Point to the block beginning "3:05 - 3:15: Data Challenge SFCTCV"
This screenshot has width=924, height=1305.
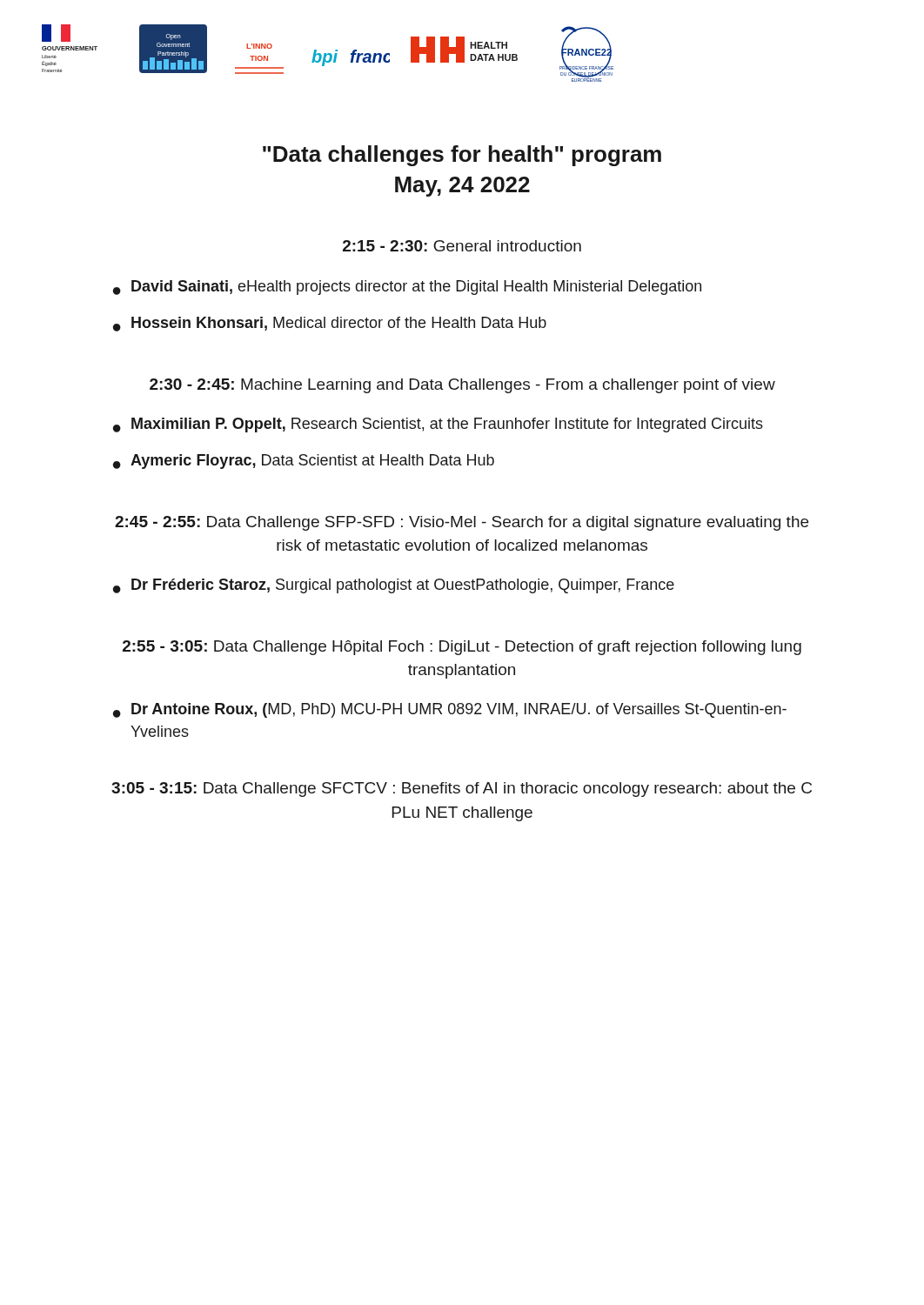click(462, 800)
